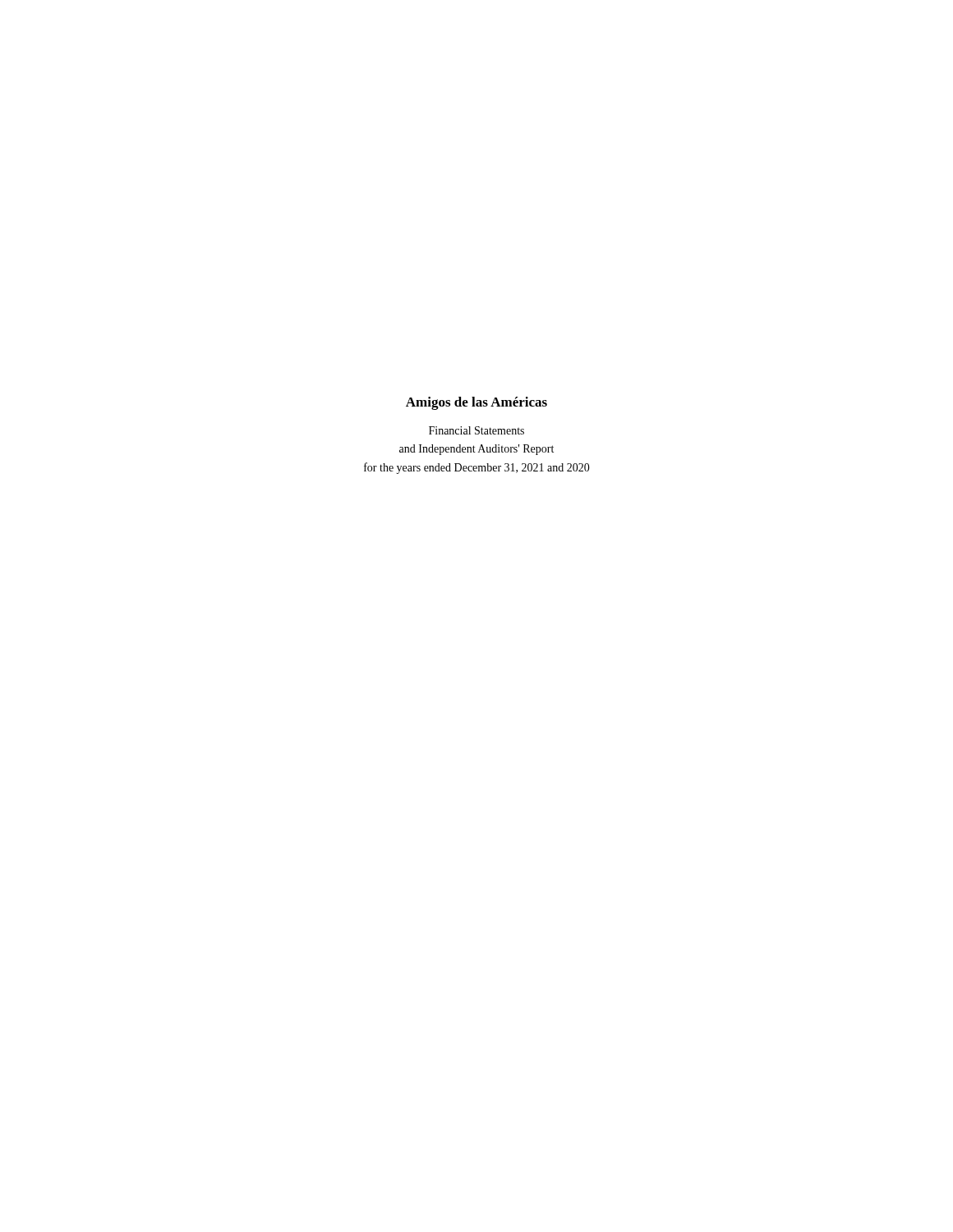
Task: Find the block starting "Financial Statements and Independent Auditors' Report for the"
Action: (x=476, y=450)
